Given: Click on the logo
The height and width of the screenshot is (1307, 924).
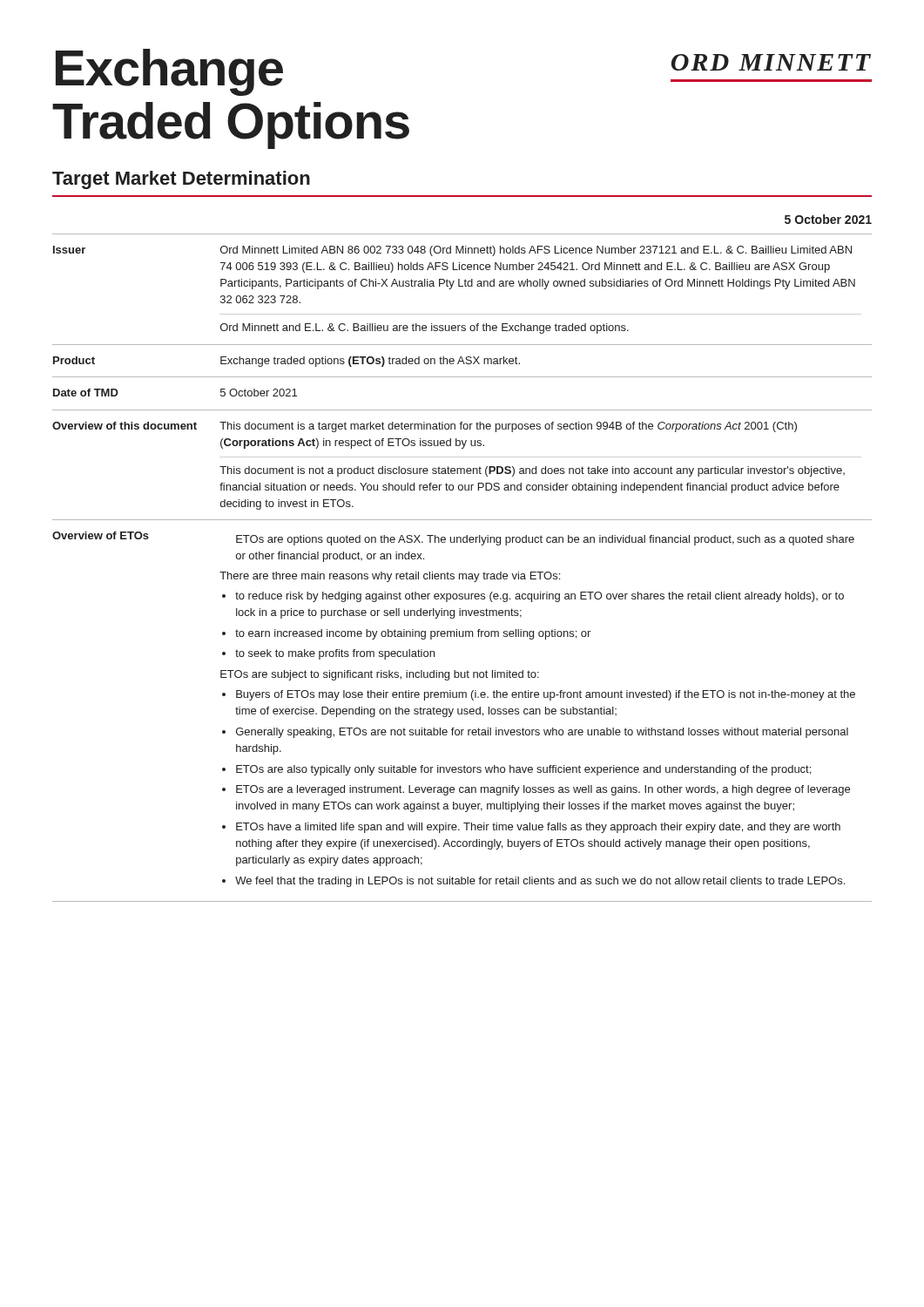Looking at the screenshot, I should click(x=771, y=62).
